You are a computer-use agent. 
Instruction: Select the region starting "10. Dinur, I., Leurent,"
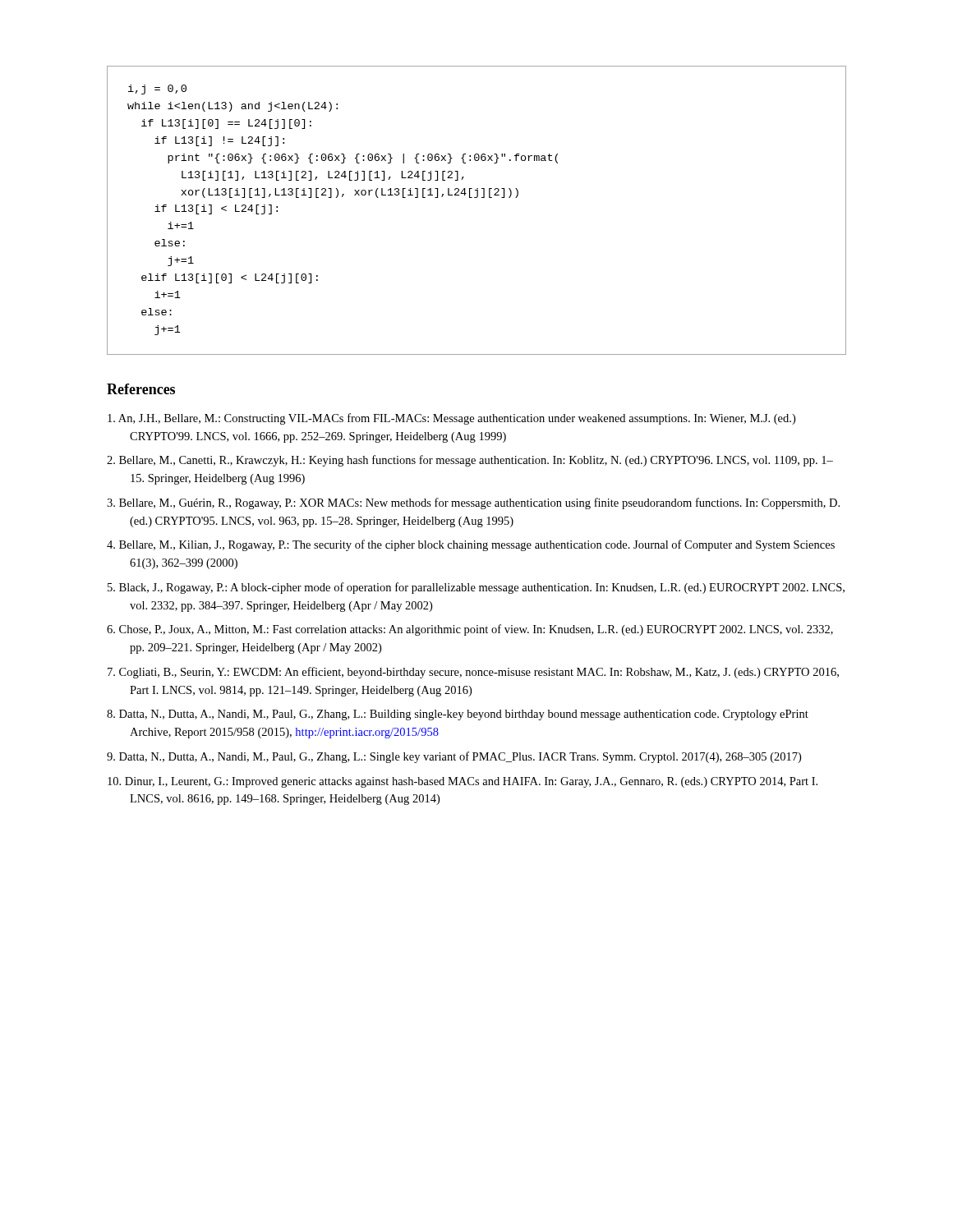tap(463, 790)
